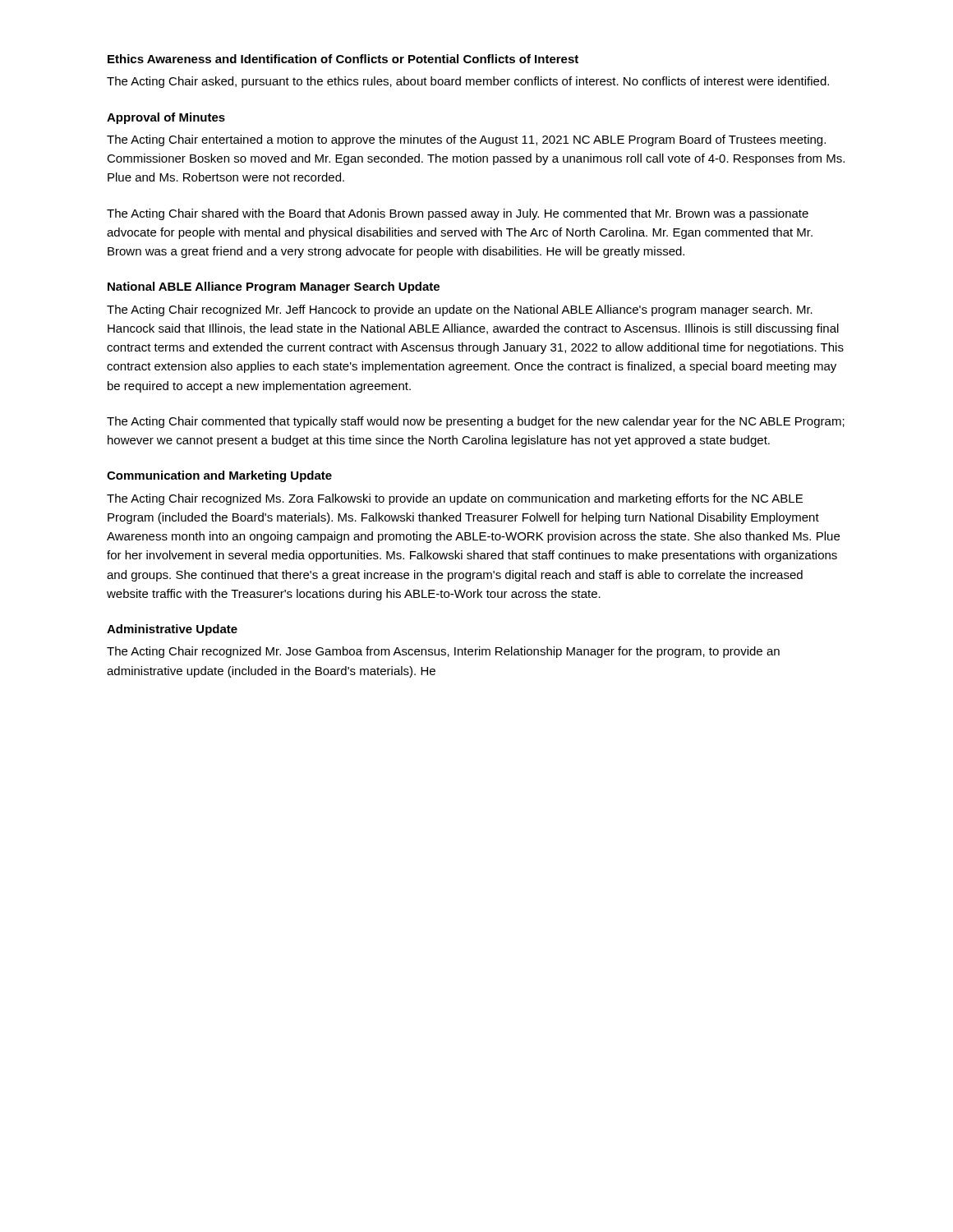953x1232 pixels.
Task: Click on the text block that reads "The Acting Chair asked, pursuant to the ethics"
Action: pyautogui.click(x=468, y=81)
